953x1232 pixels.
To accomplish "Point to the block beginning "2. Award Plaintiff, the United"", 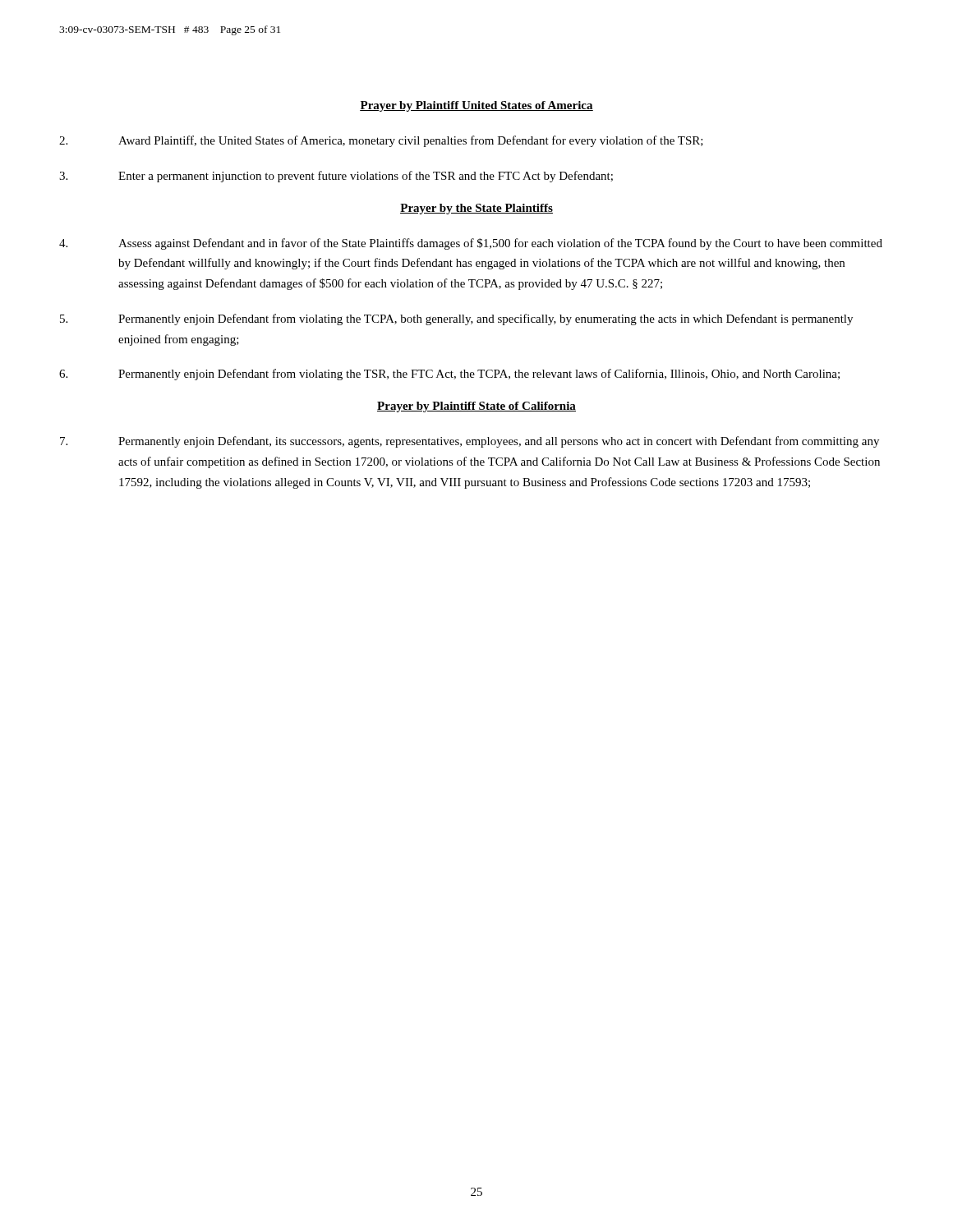I will [476, 141].
